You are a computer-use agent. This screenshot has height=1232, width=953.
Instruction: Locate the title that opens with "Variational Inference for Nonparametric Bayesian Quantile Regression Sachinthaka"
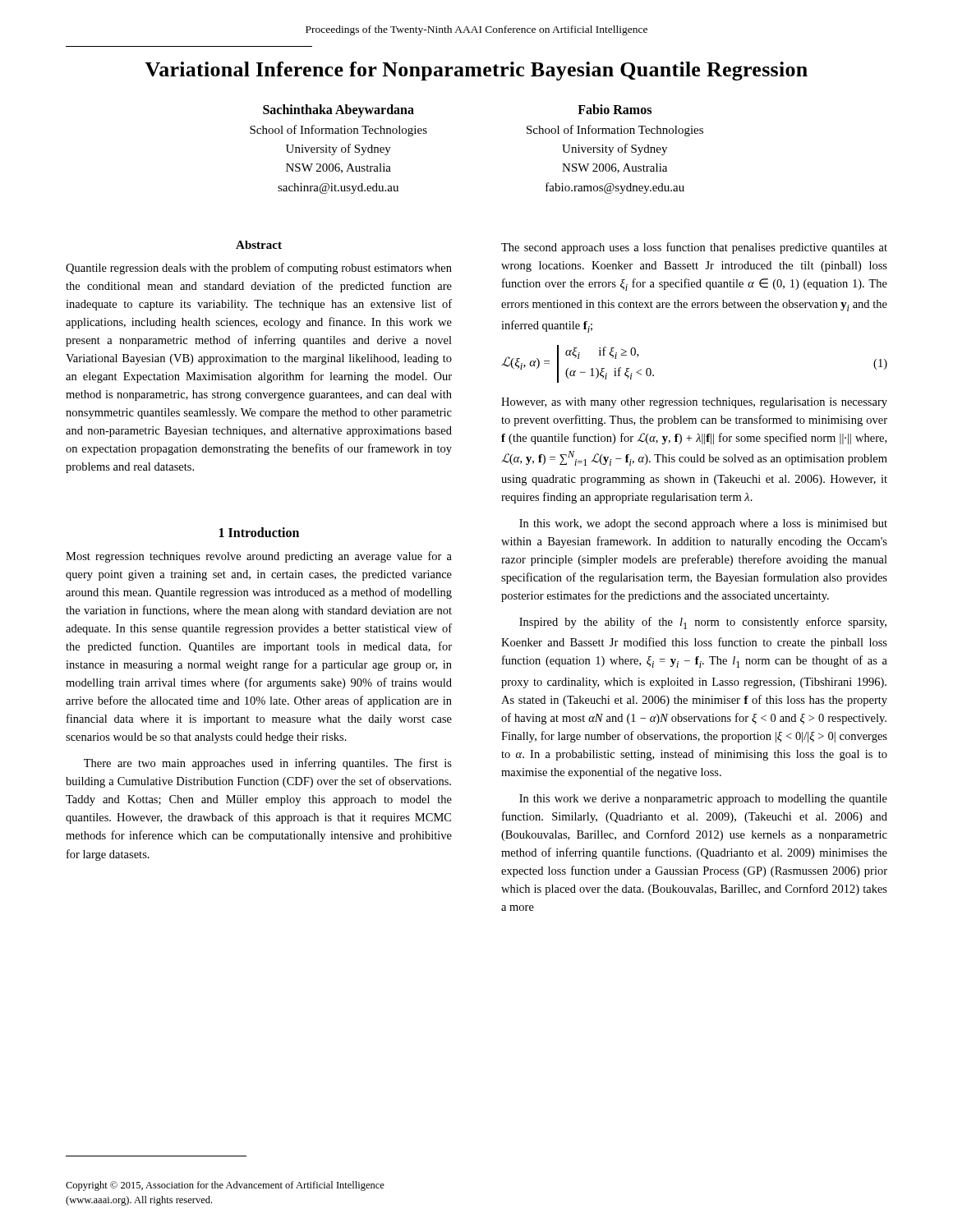coord(476,71)
